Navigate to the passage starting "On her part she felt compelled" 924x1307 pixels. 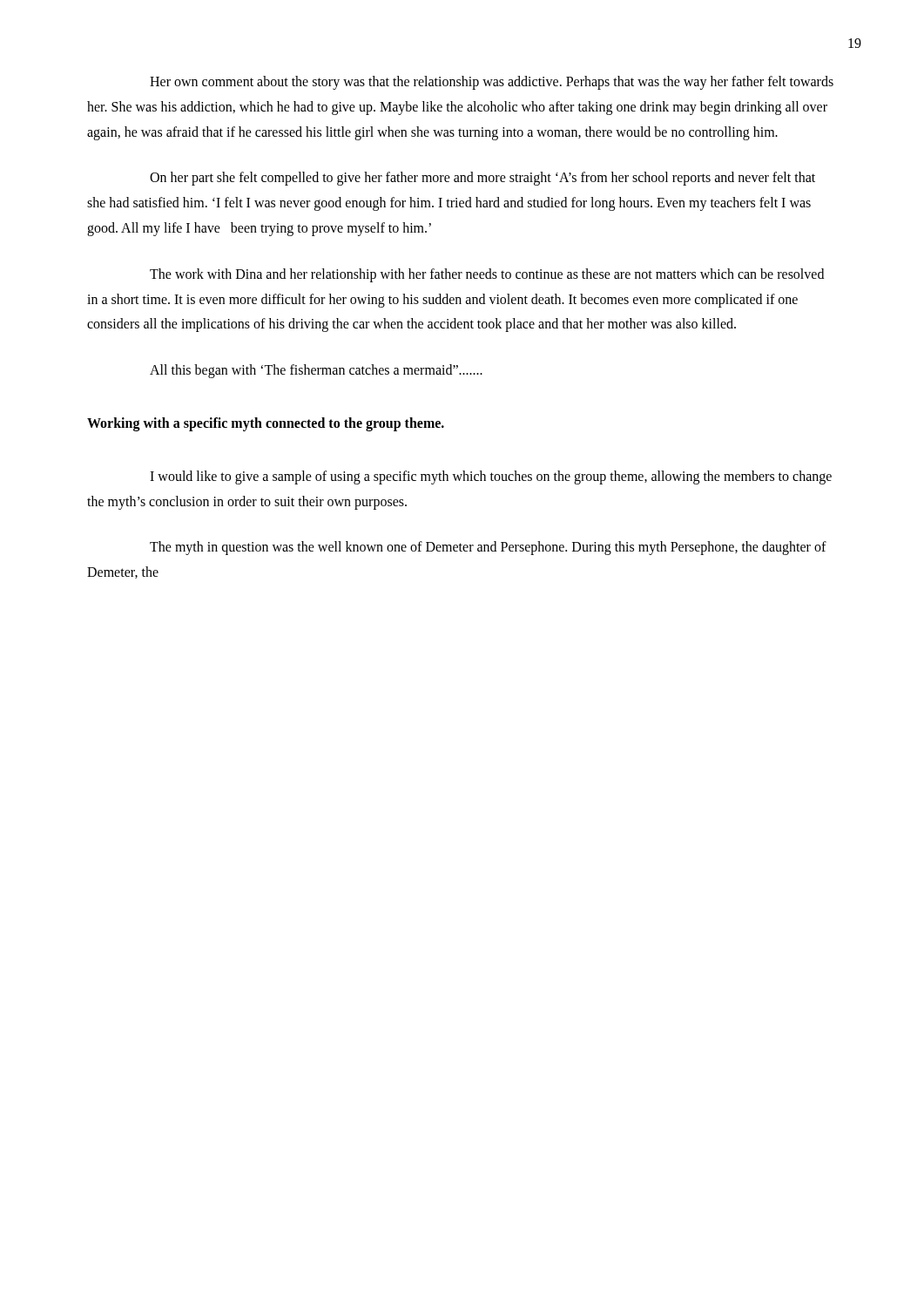pos(462,203)
